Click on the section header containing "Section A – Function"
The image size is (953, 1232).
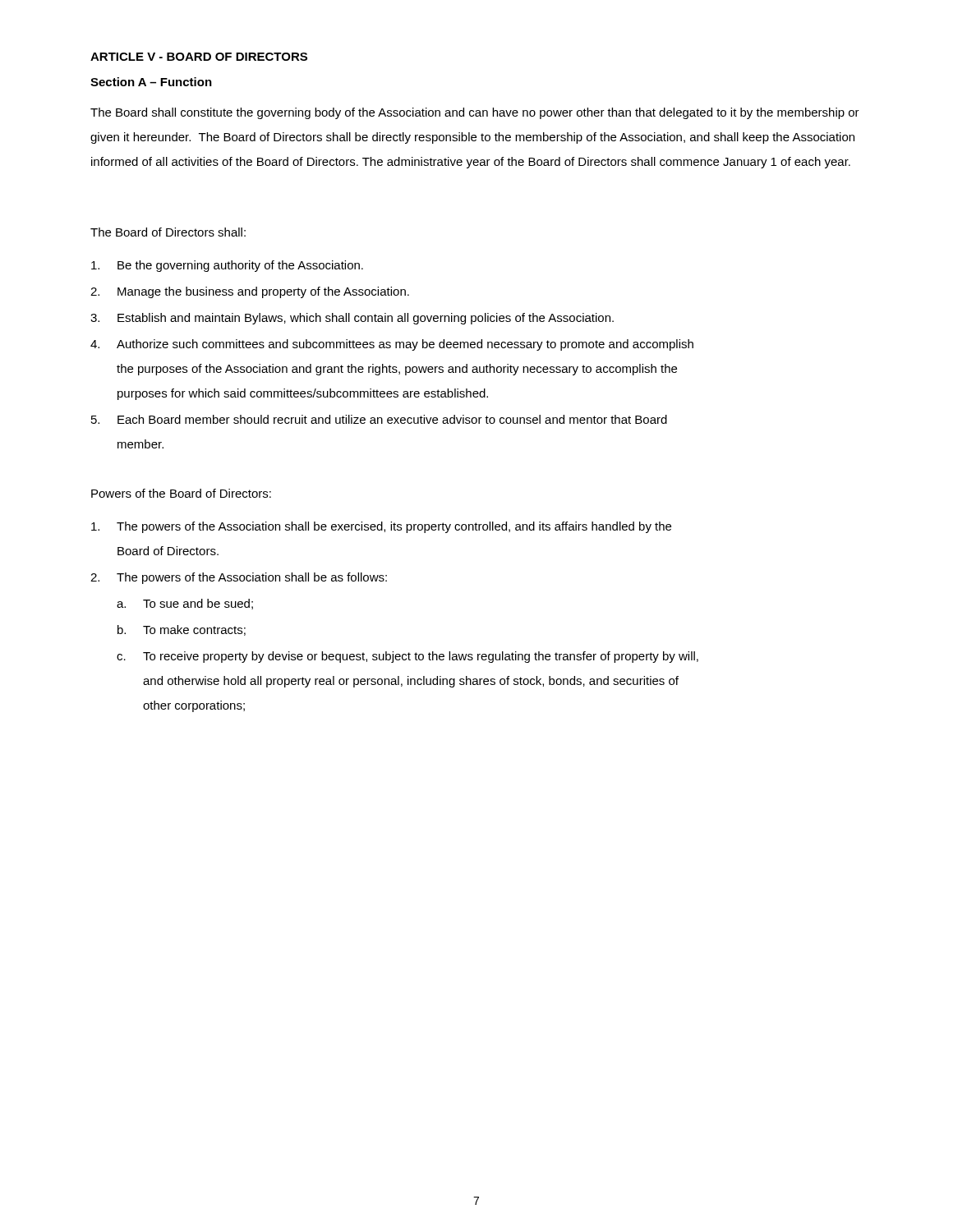[151, 82]
